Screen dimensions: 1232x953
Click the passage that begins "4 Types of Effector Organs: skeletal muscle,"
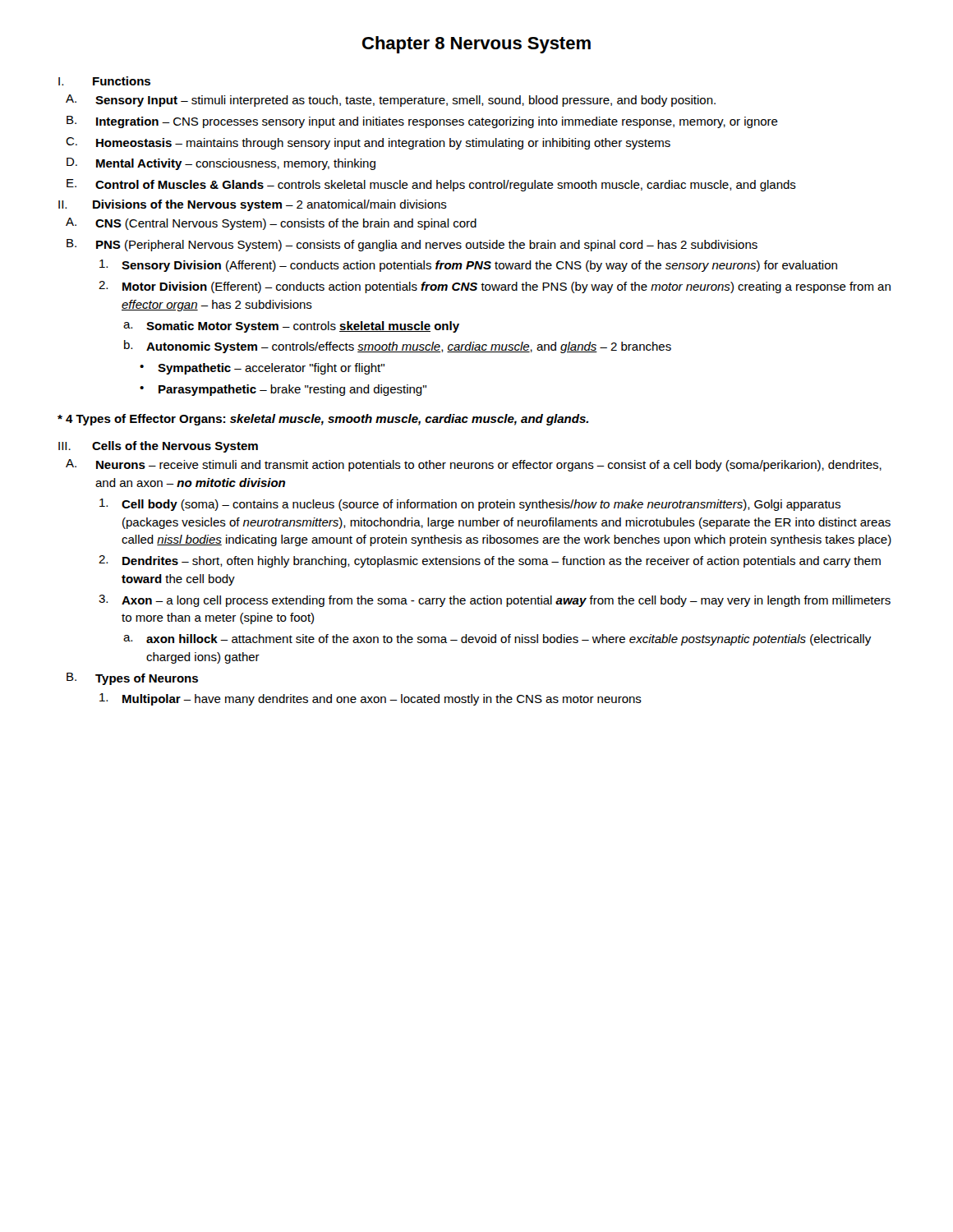coord(323,418)
